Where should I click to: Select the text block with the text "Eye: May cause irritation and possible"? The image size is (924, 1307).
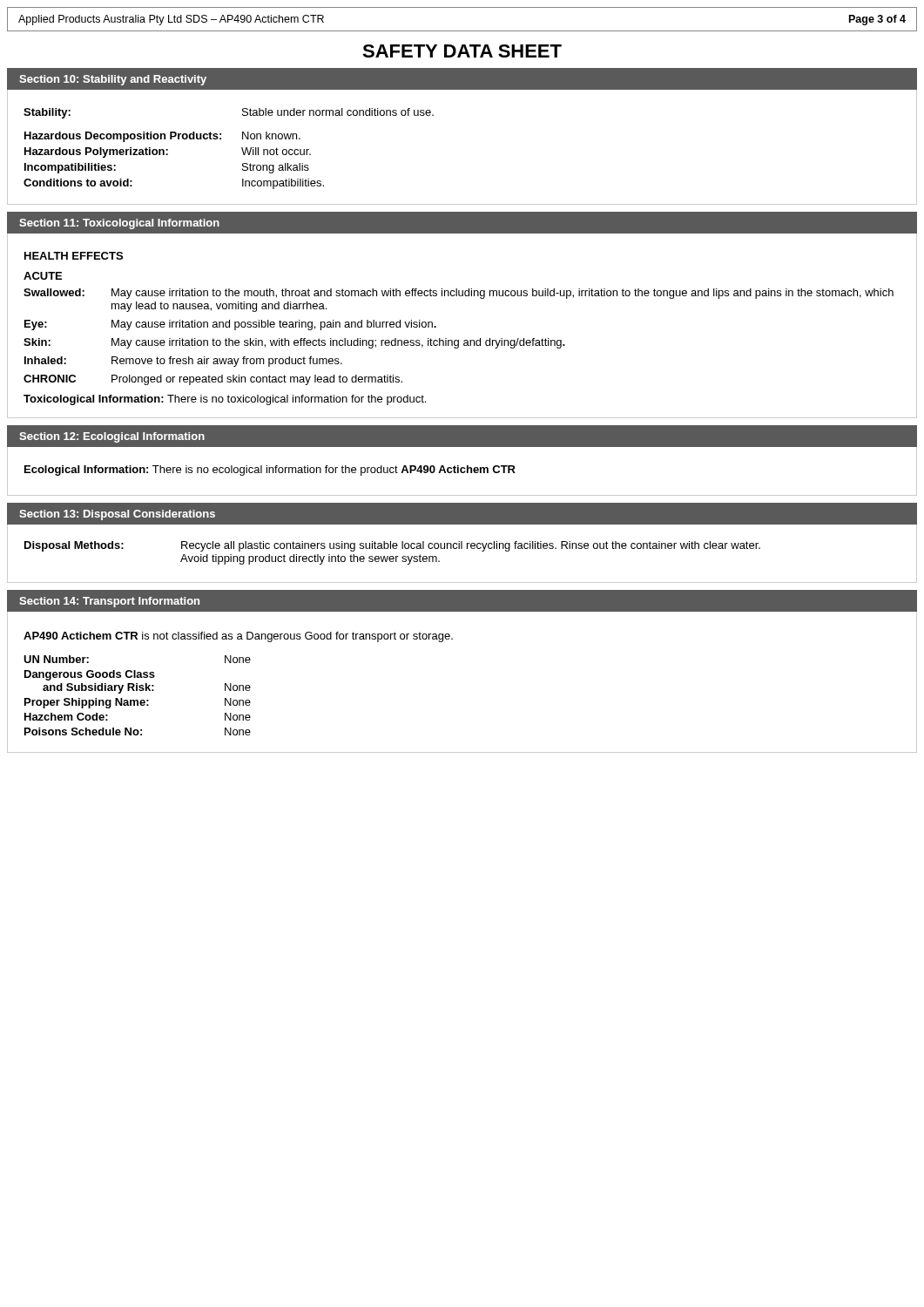point(230,325)
